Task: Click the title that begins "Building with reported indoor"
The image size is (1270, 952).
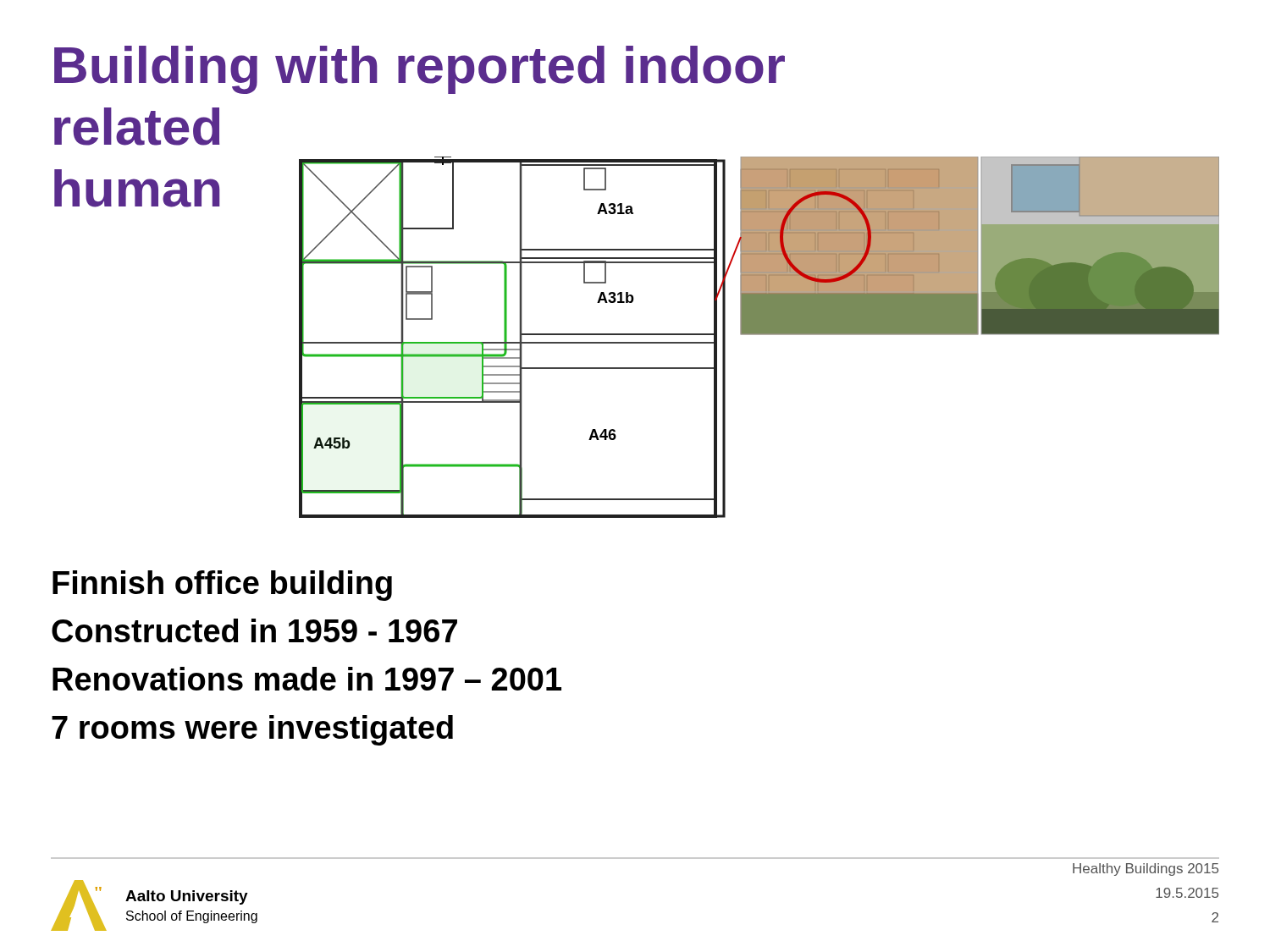Action: [x=420, y=70]
